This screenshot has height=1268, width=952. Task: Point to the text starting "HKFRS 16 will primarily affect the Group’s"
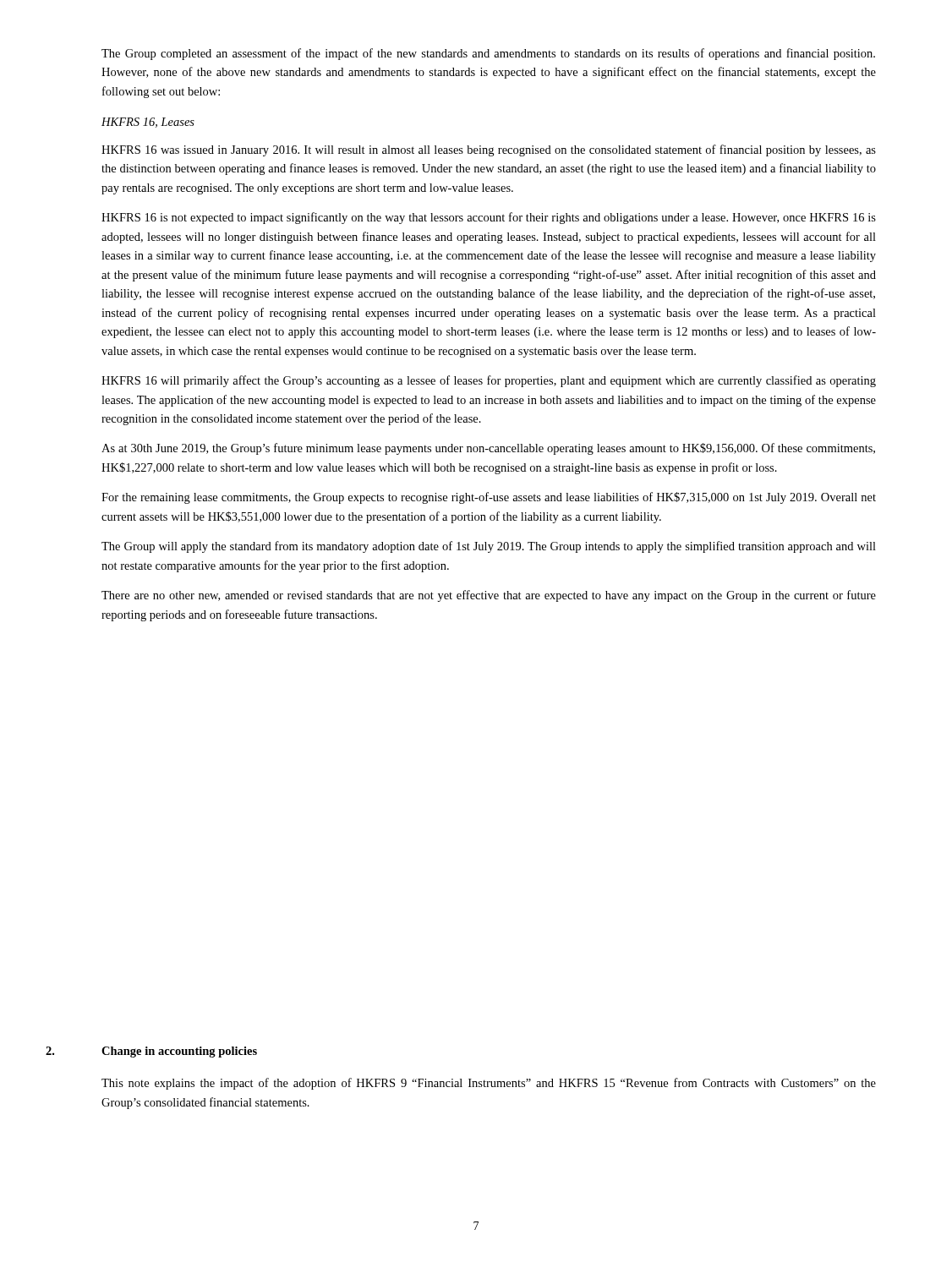point(489,399)
